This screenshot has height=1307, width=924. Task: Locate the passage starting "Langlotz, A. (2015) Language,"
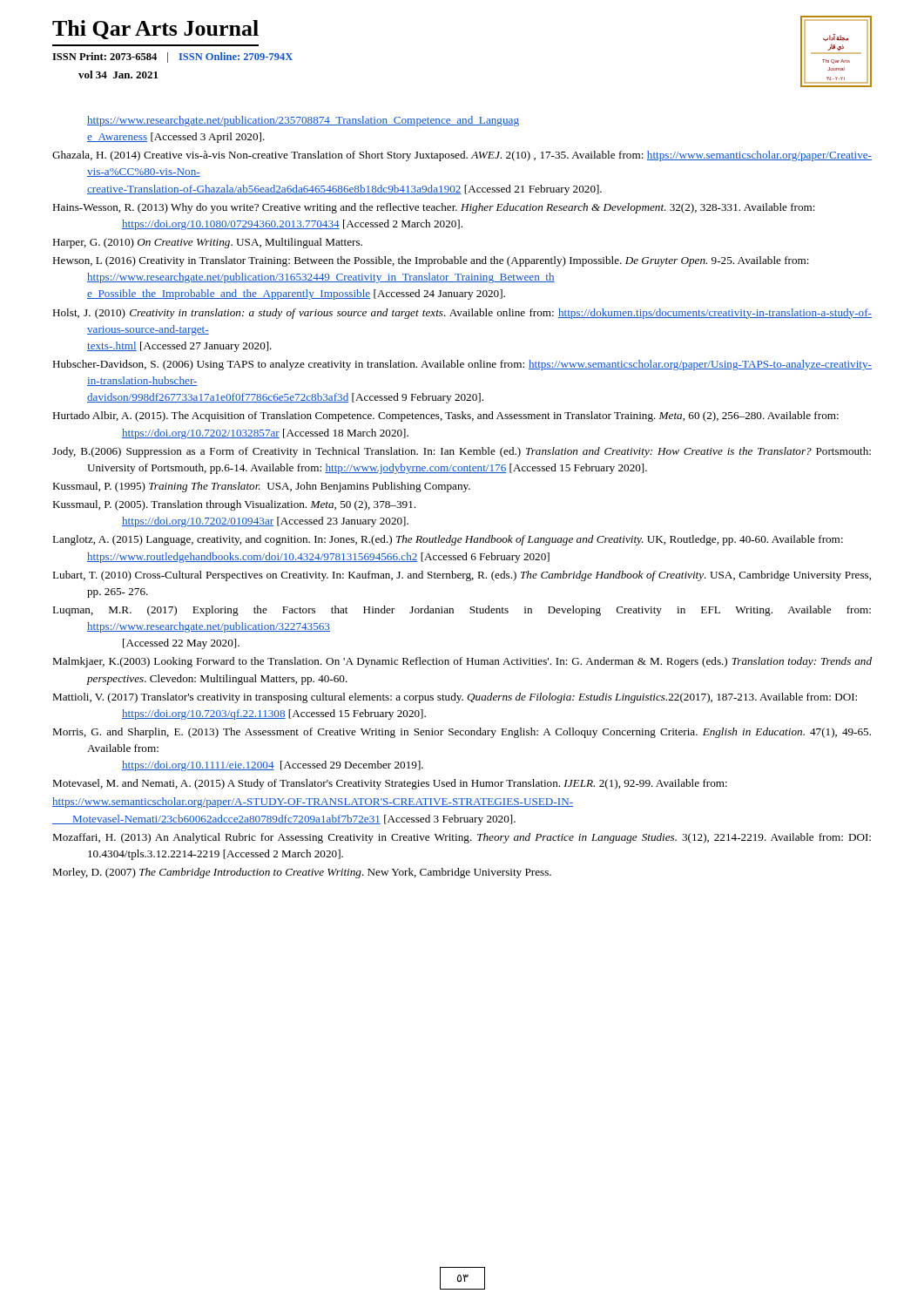(448, 548)
